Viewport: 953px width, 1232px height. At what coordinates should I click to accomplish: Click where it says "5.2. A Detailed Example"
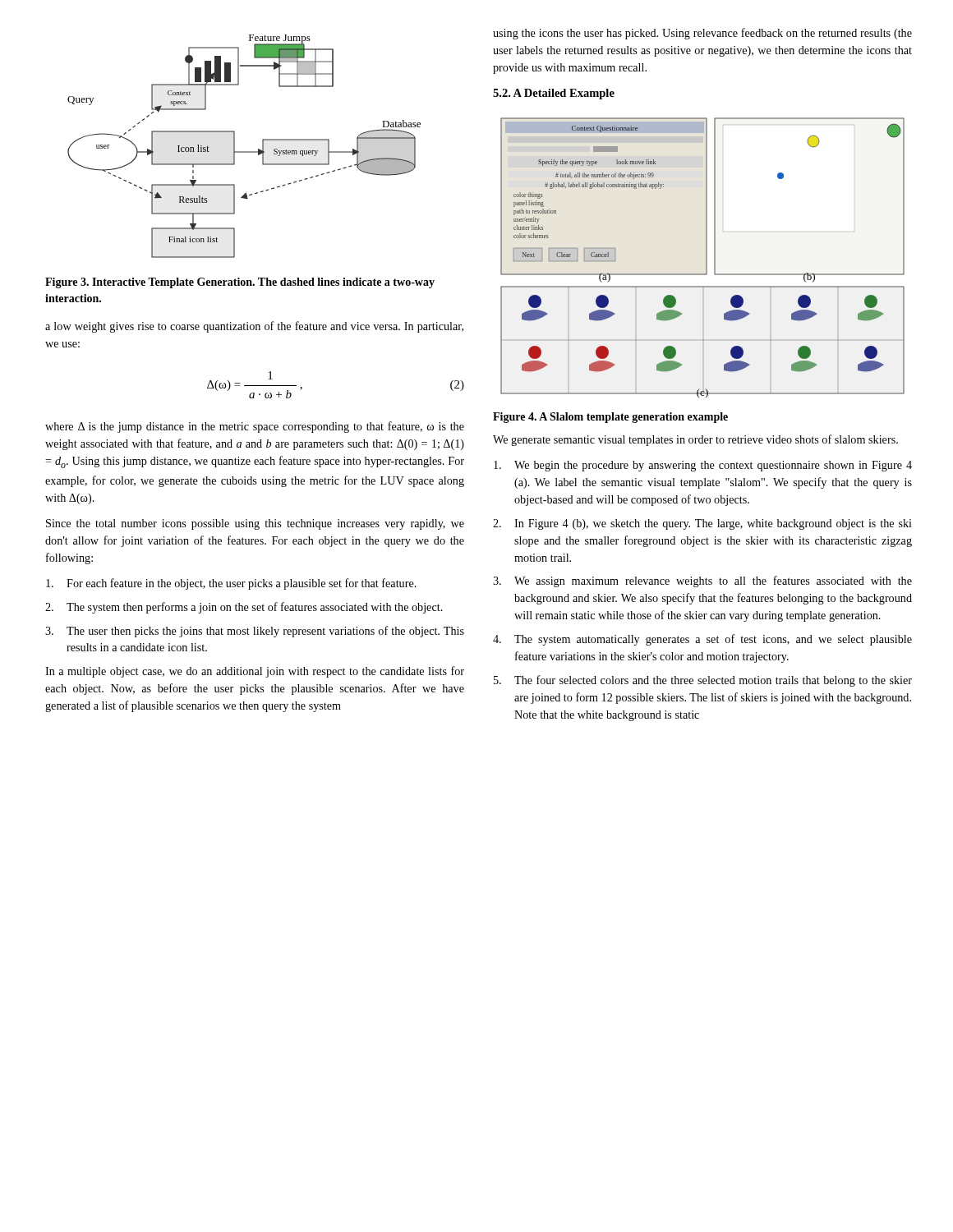[x=554, y=93]
